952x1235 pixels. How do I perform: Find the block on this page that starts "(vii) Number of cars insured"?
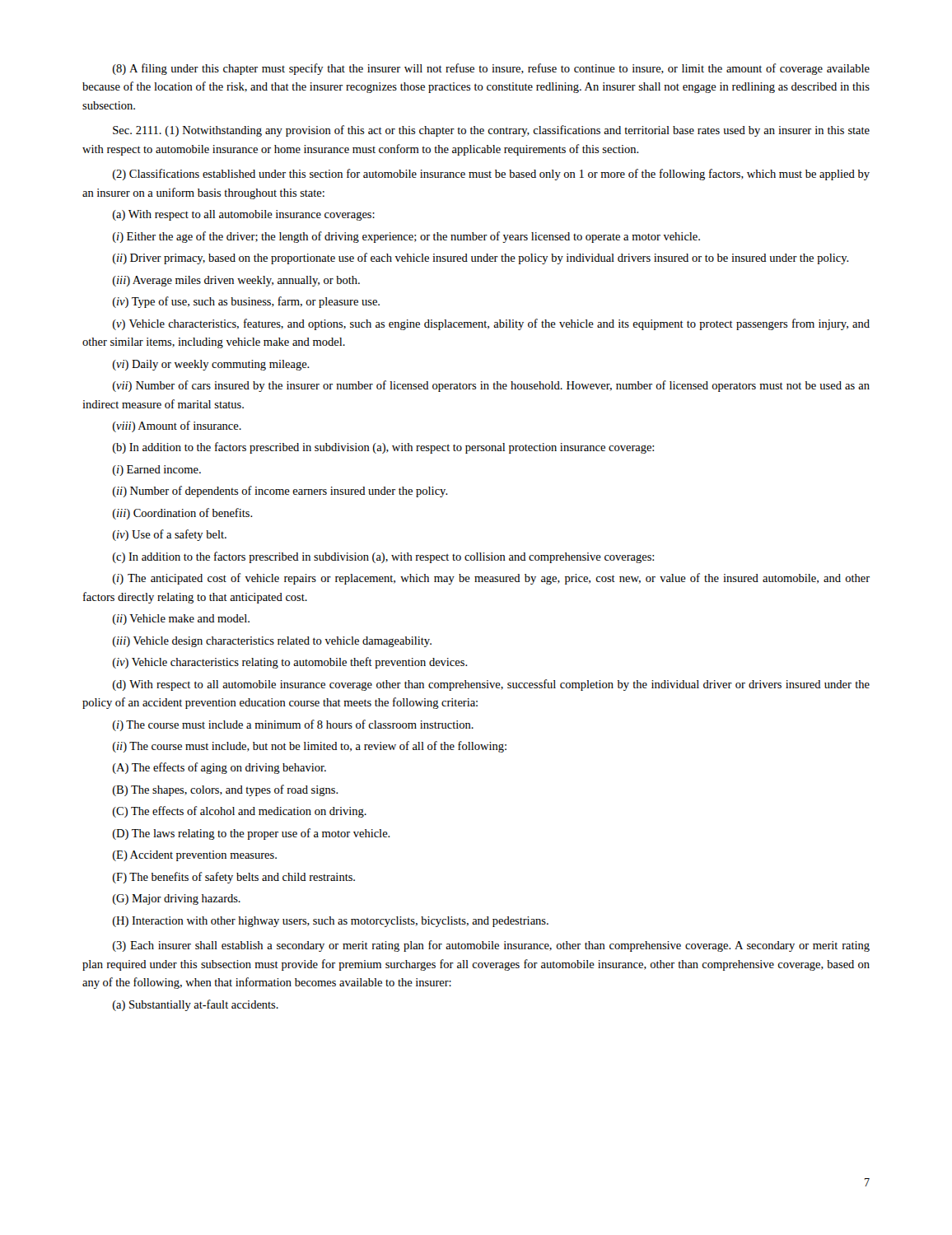click(476, 395)
